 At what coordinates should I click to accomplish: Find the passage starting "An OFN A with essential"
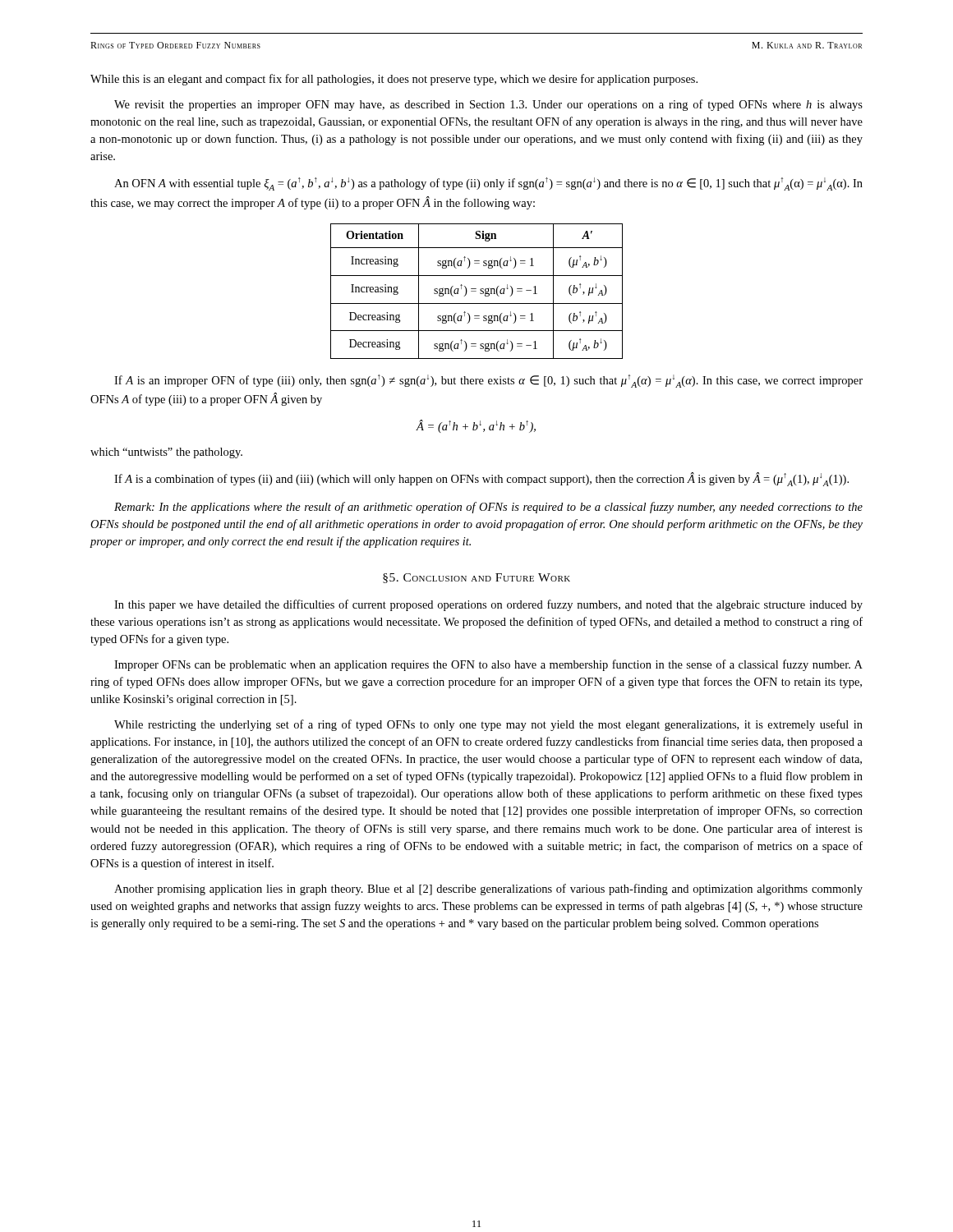476,192
